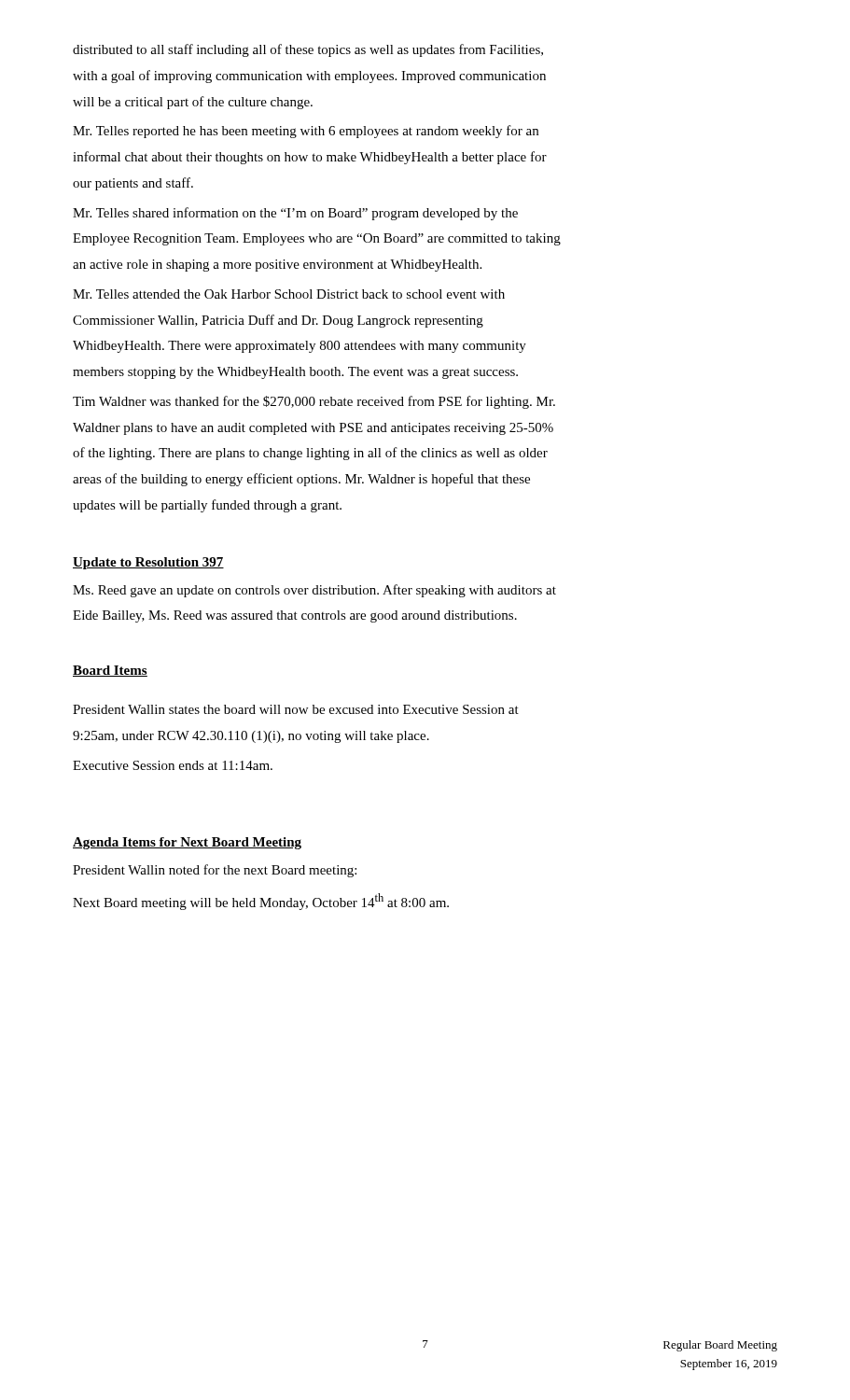Navigate to the passage starting "Mr. Telles shared information"
Image resolution: width=850 pixels, height=1400 pixels.
tap(425, 239)
